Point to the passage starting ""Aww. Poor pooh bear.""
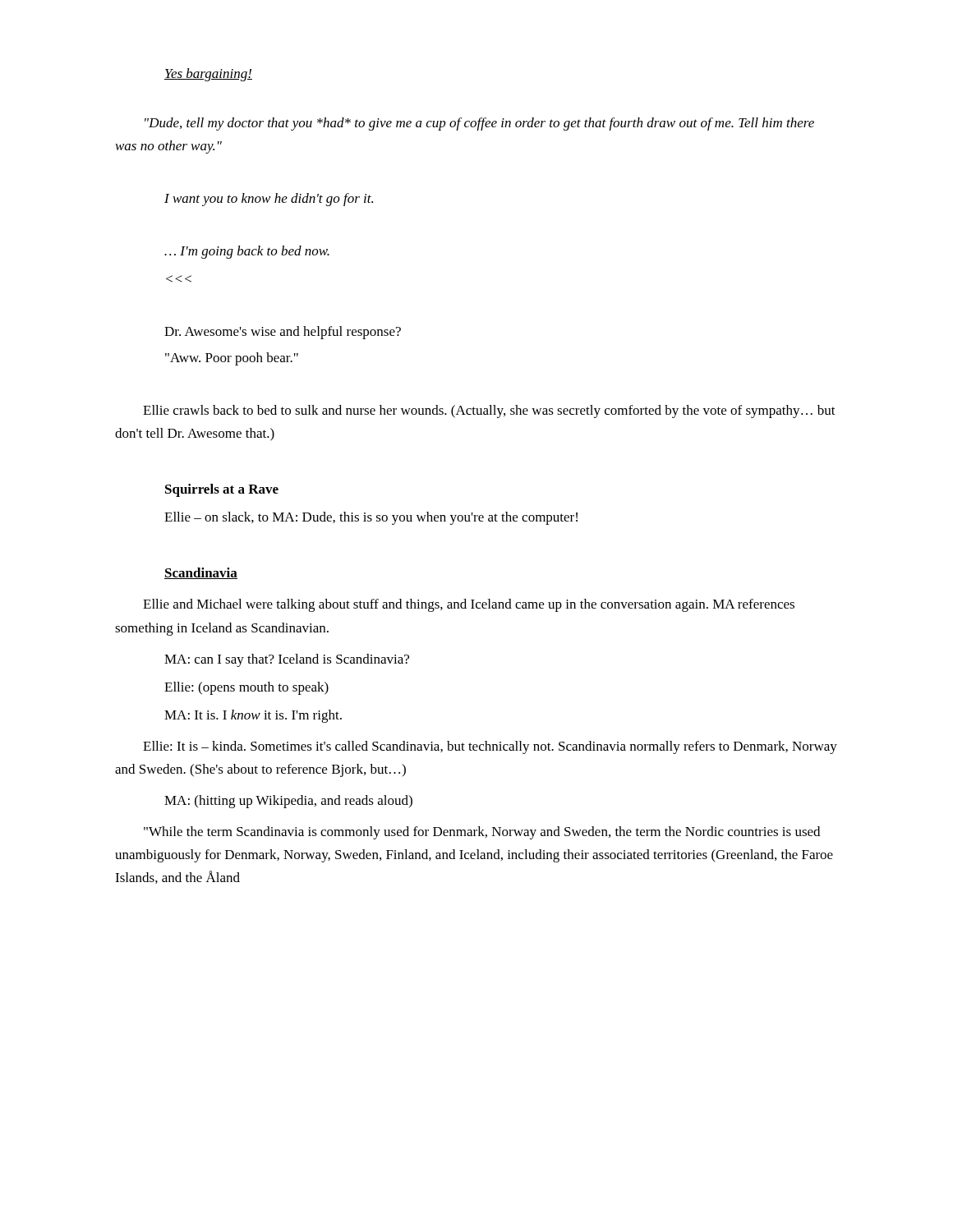Image resolution: width=953 pixels, height=1232 pixels. tap(232, 358)
